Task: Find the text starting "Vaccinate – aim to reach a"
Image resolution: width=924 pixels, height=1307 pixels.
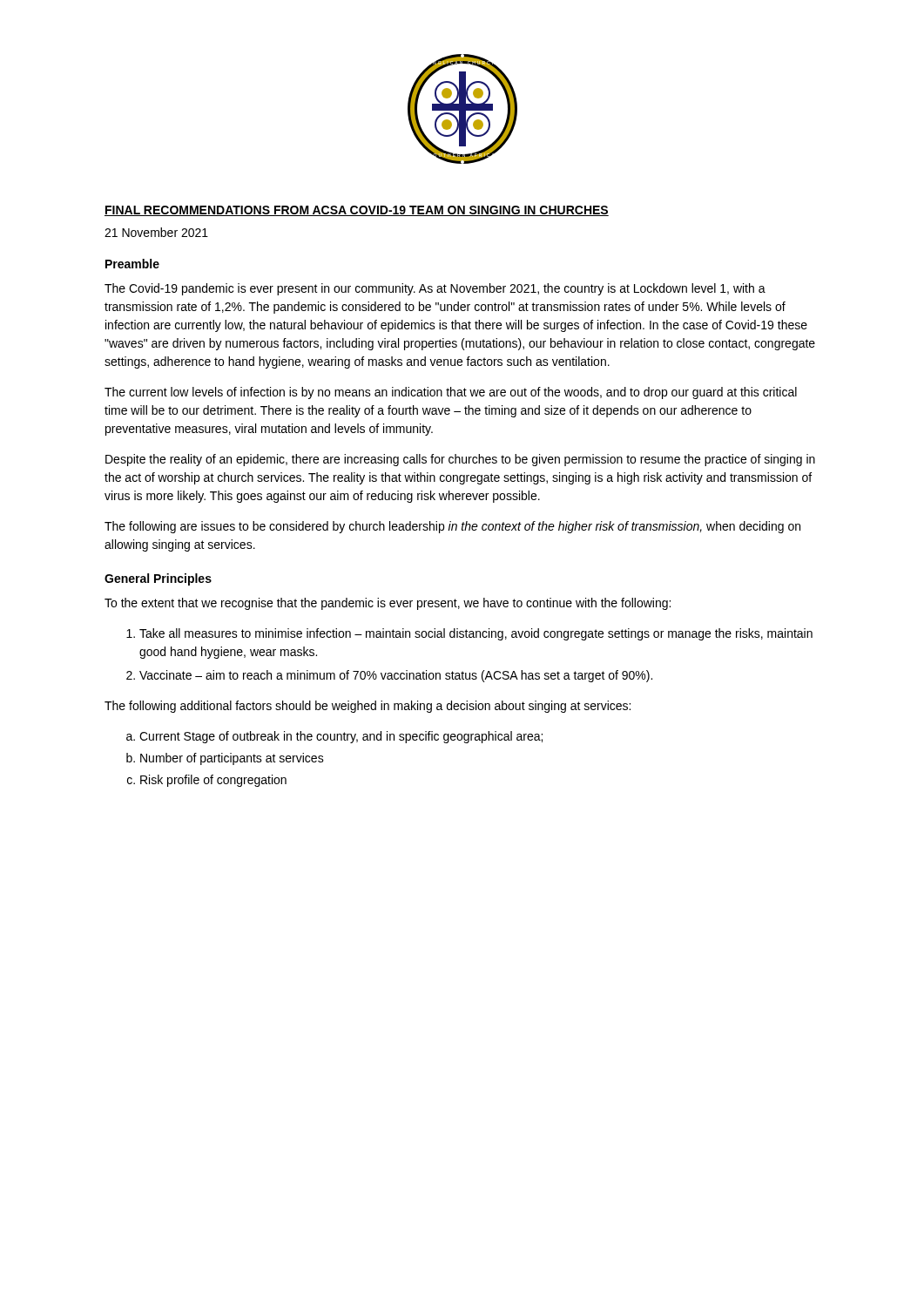Action: (396, 675)
